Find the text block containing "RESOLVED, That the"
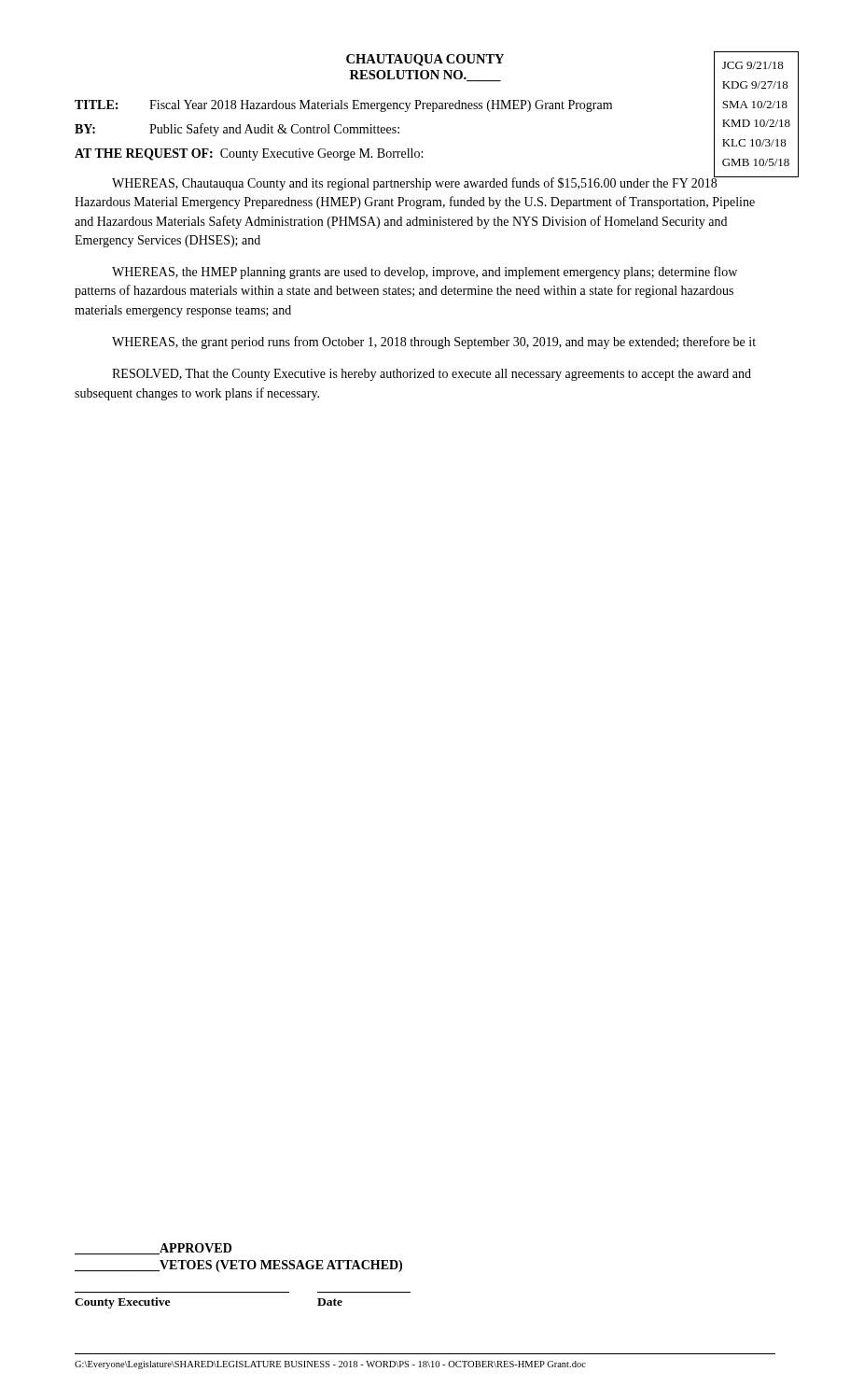Image resolution: width=850 pixels, height=1400 pixels. [x=413, y=384]
